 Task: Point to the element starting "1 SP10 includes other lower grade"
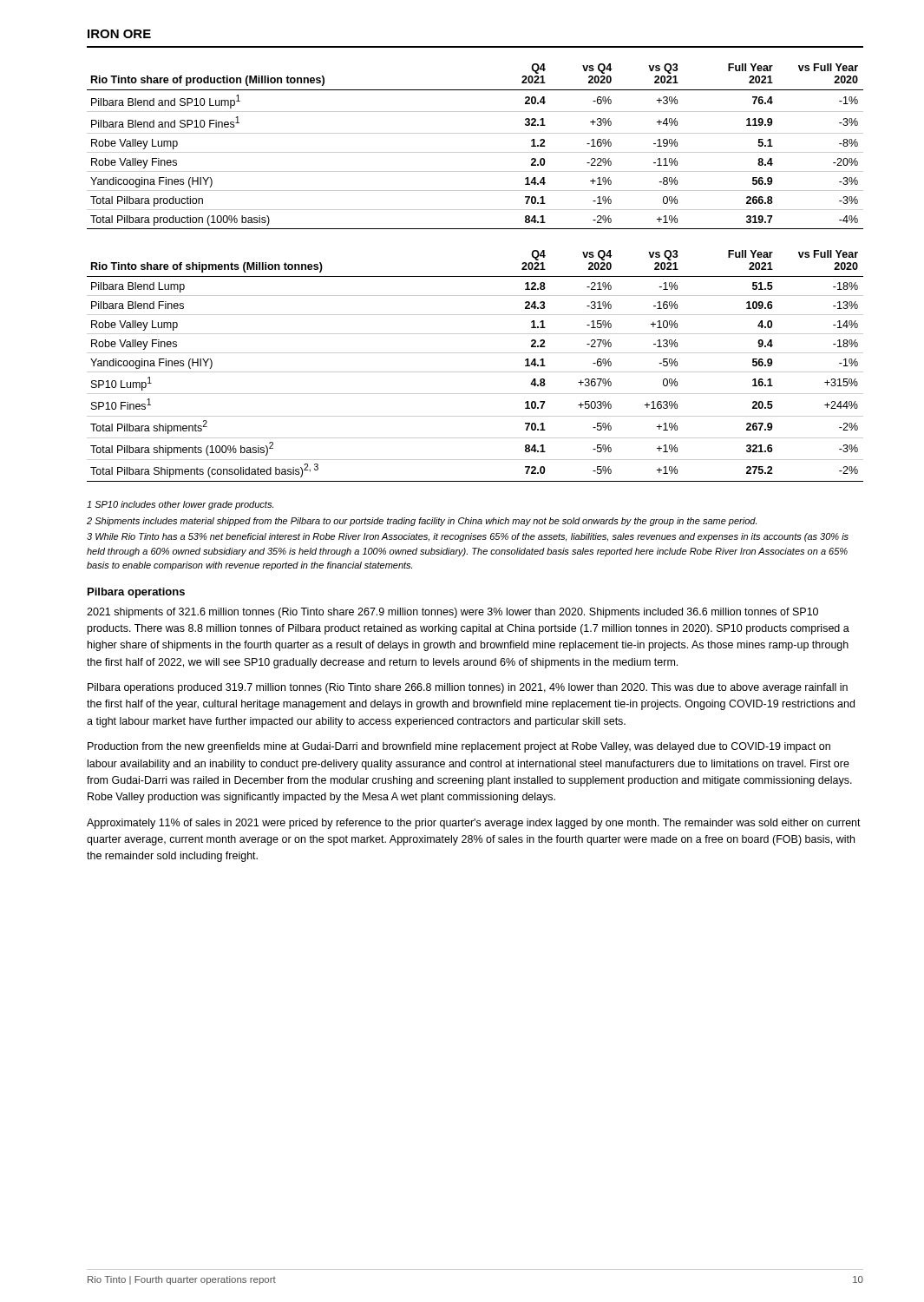pos(180,505)
